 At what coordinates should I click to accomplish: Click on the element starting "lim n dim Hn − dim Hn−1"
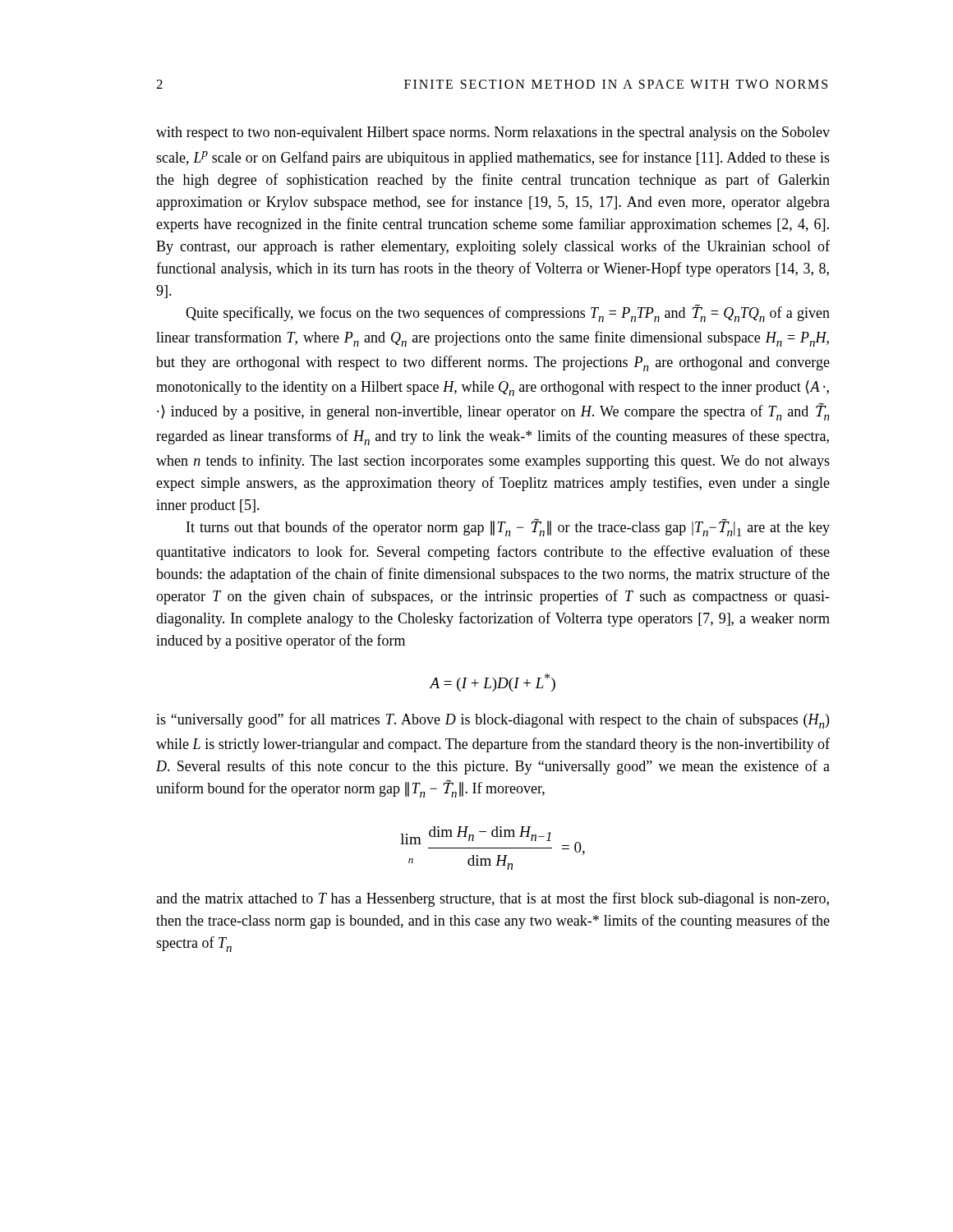[x=493, y=848]
